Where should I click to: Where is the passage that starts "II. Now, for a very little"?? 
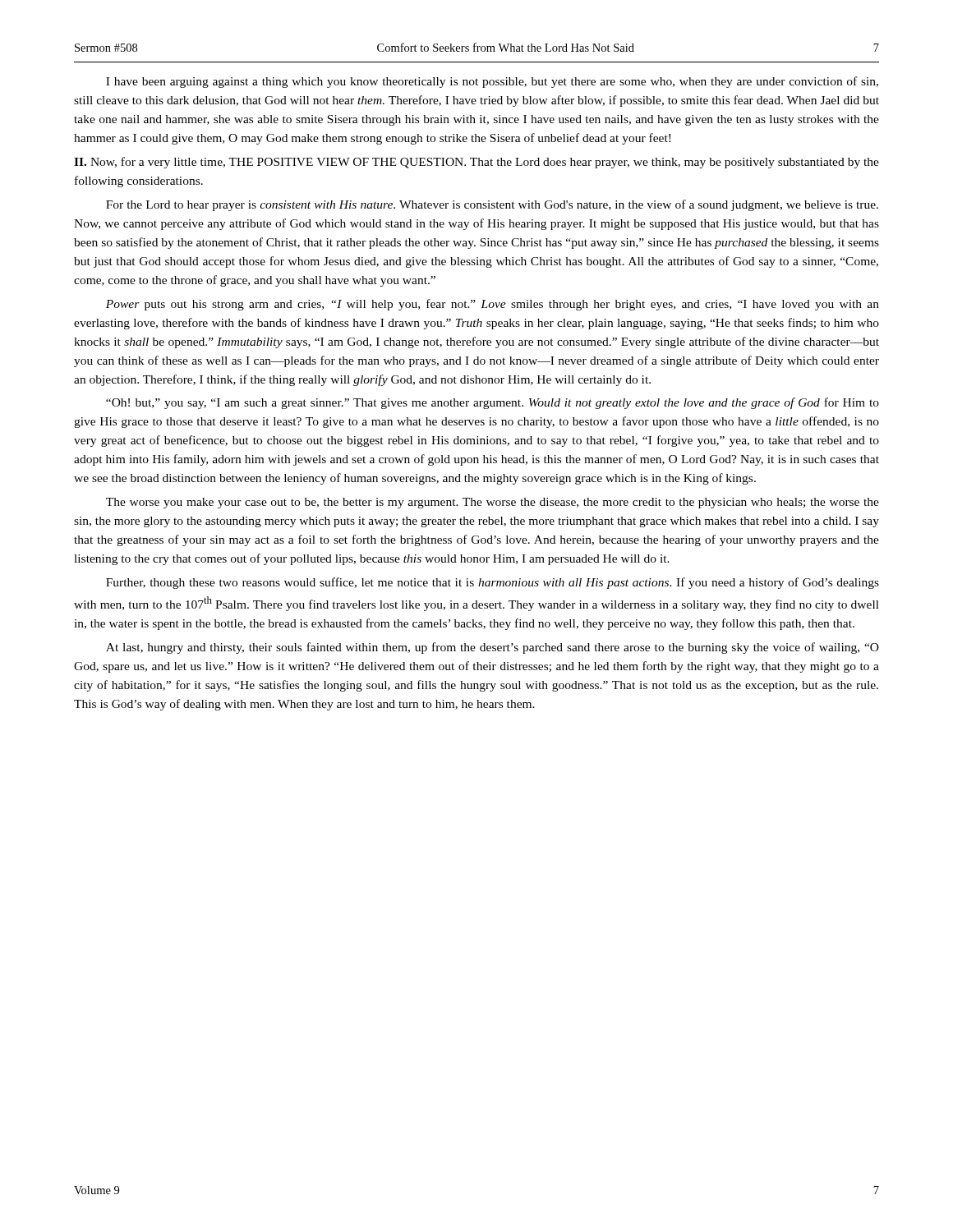click(x=476, y=172)
